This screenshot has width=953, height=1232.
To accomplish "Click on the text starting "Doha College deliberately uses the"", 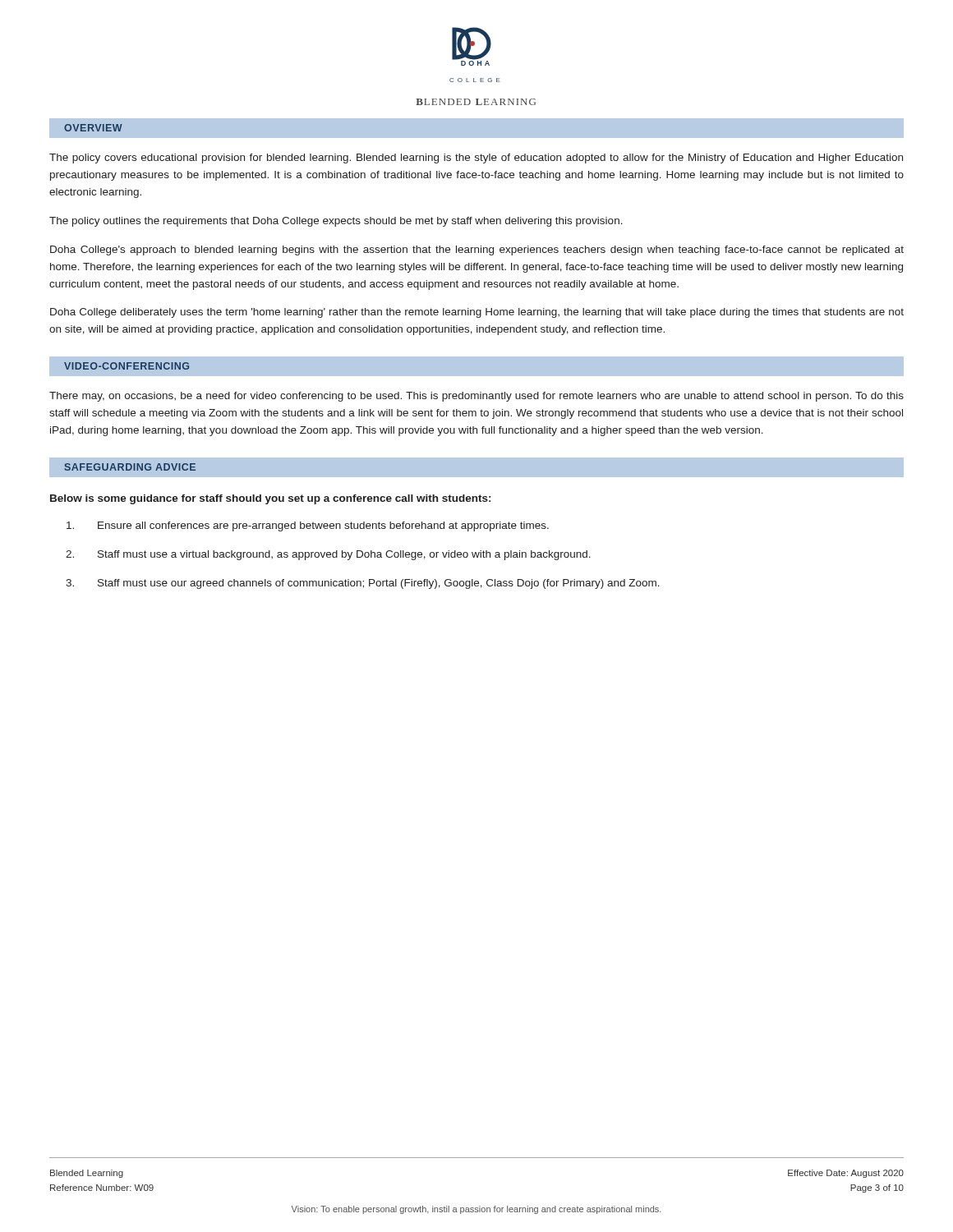I will (x=476, y=321).
